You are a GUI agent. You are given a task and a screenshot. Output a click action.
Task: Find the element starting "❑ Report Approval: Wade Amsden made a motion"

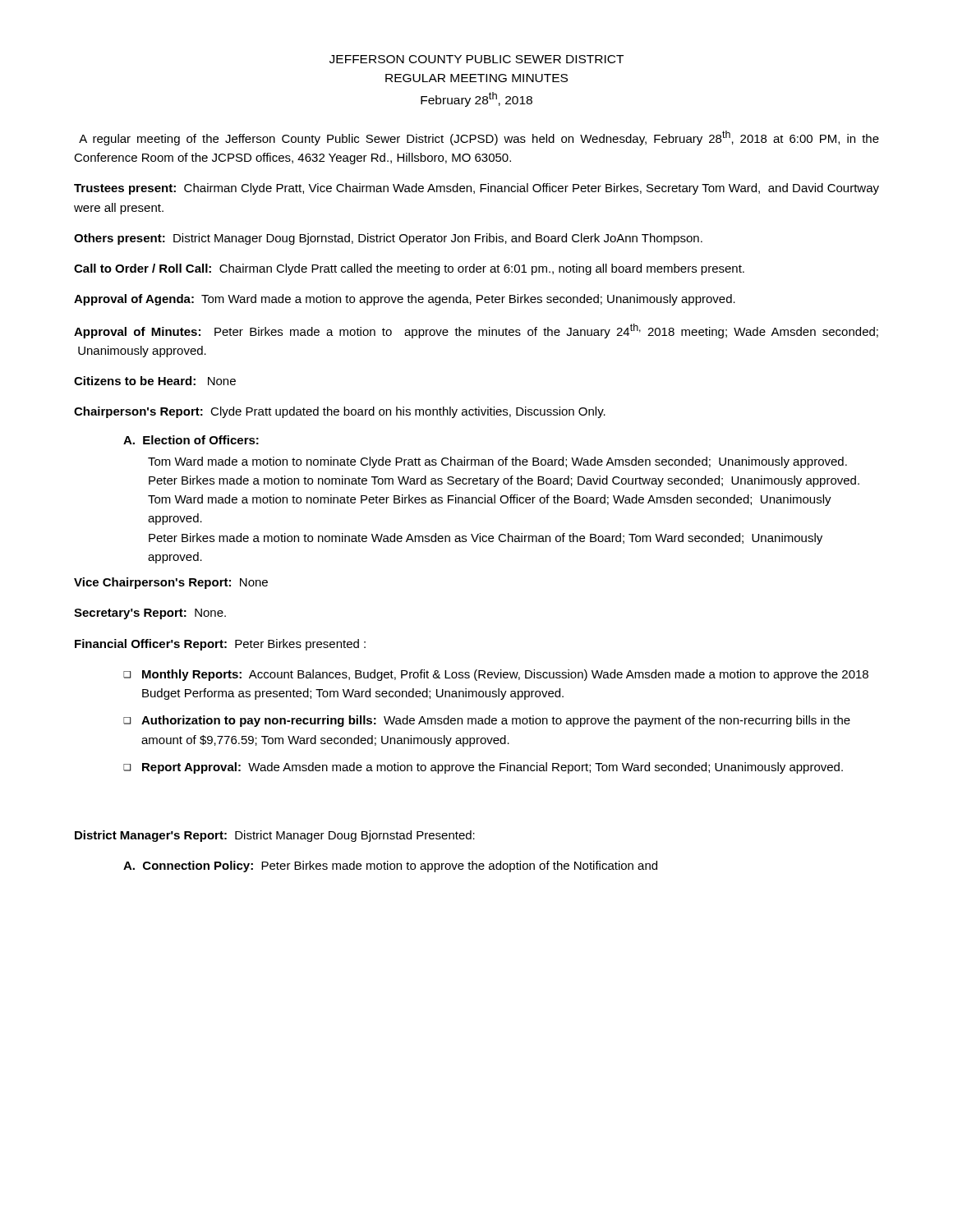pos(501,767)
